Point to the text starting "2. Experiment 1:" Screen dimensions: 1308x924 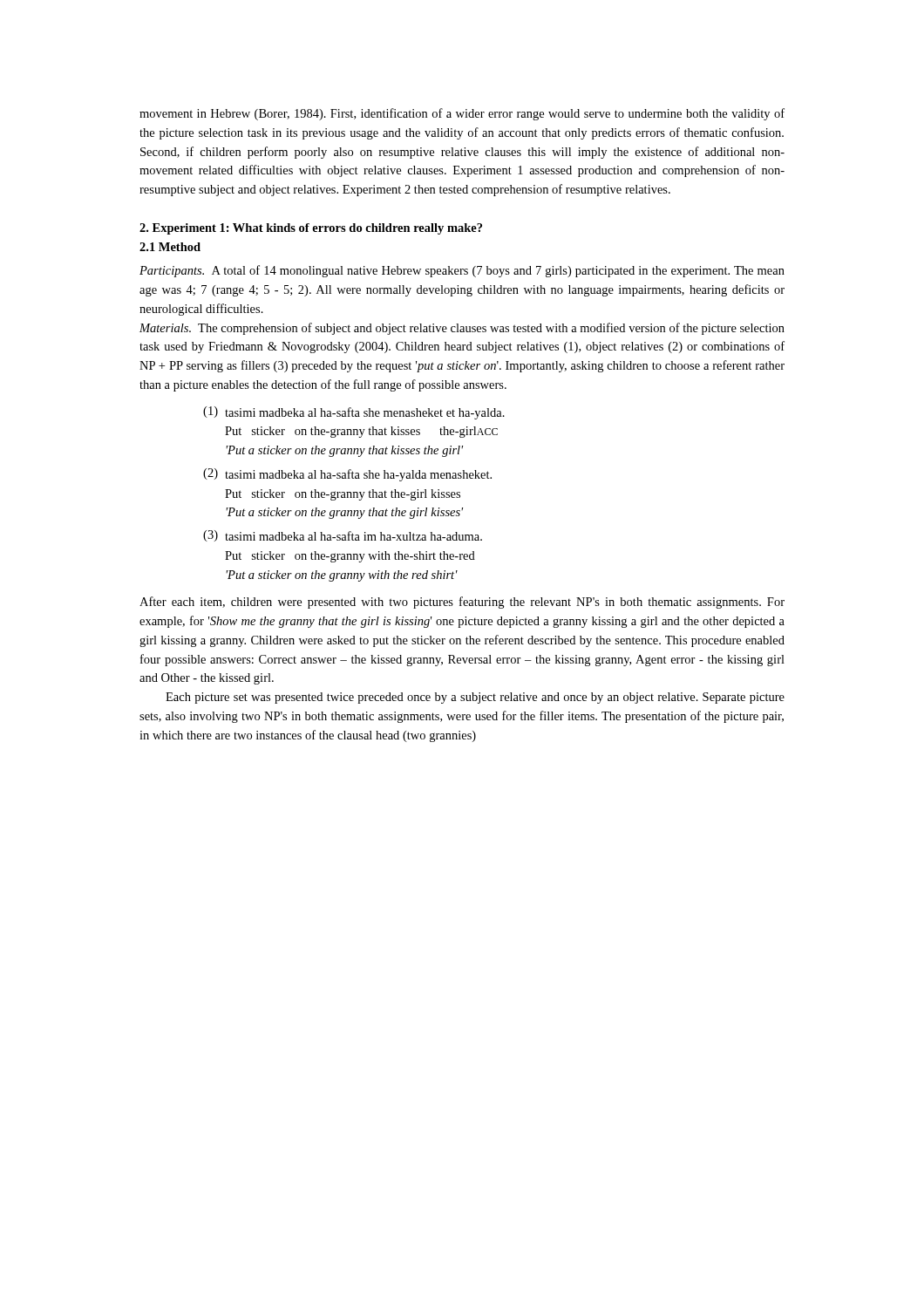coord(311,237)
